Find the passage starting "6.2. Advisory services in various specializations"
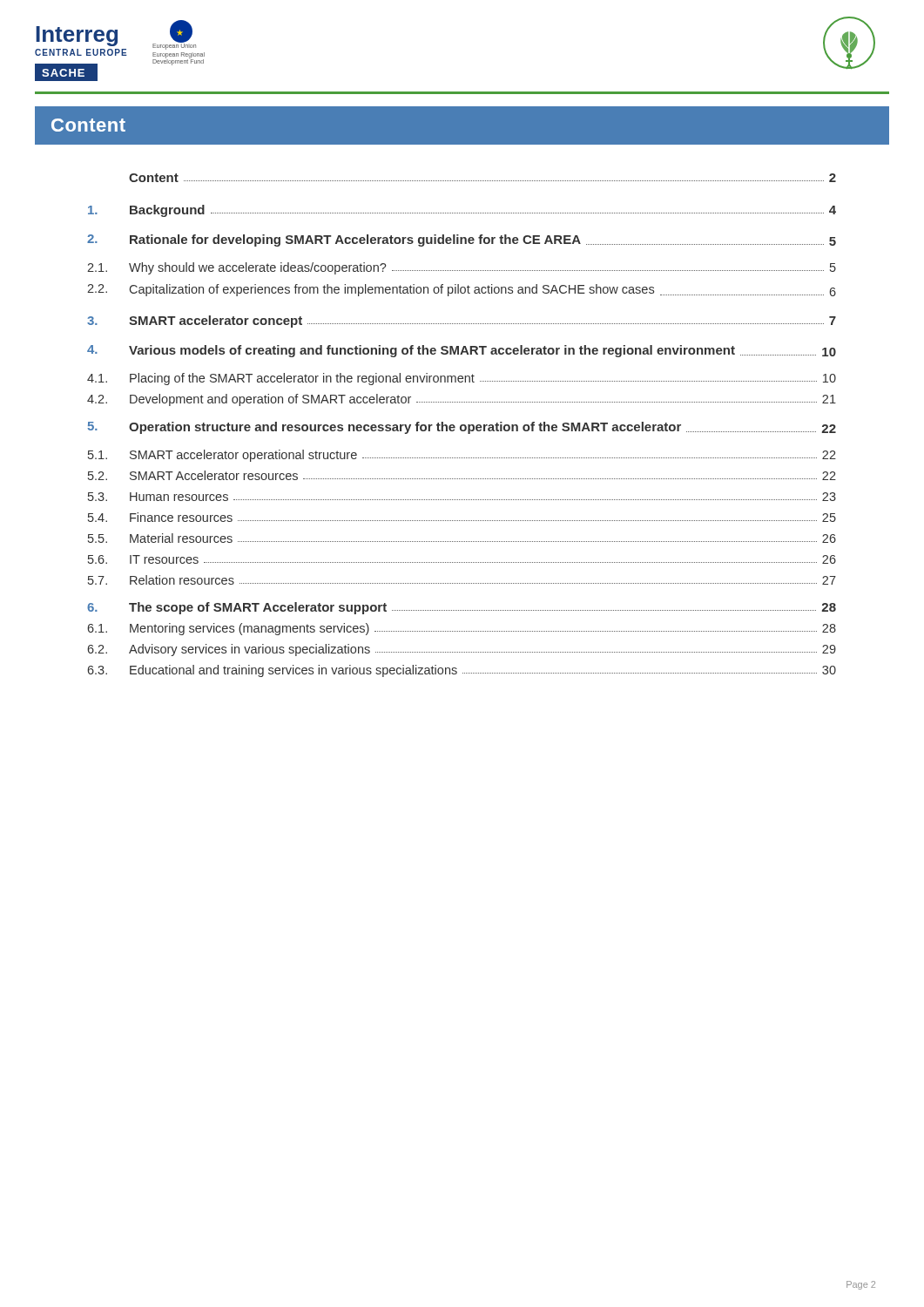 pos(462,649)
